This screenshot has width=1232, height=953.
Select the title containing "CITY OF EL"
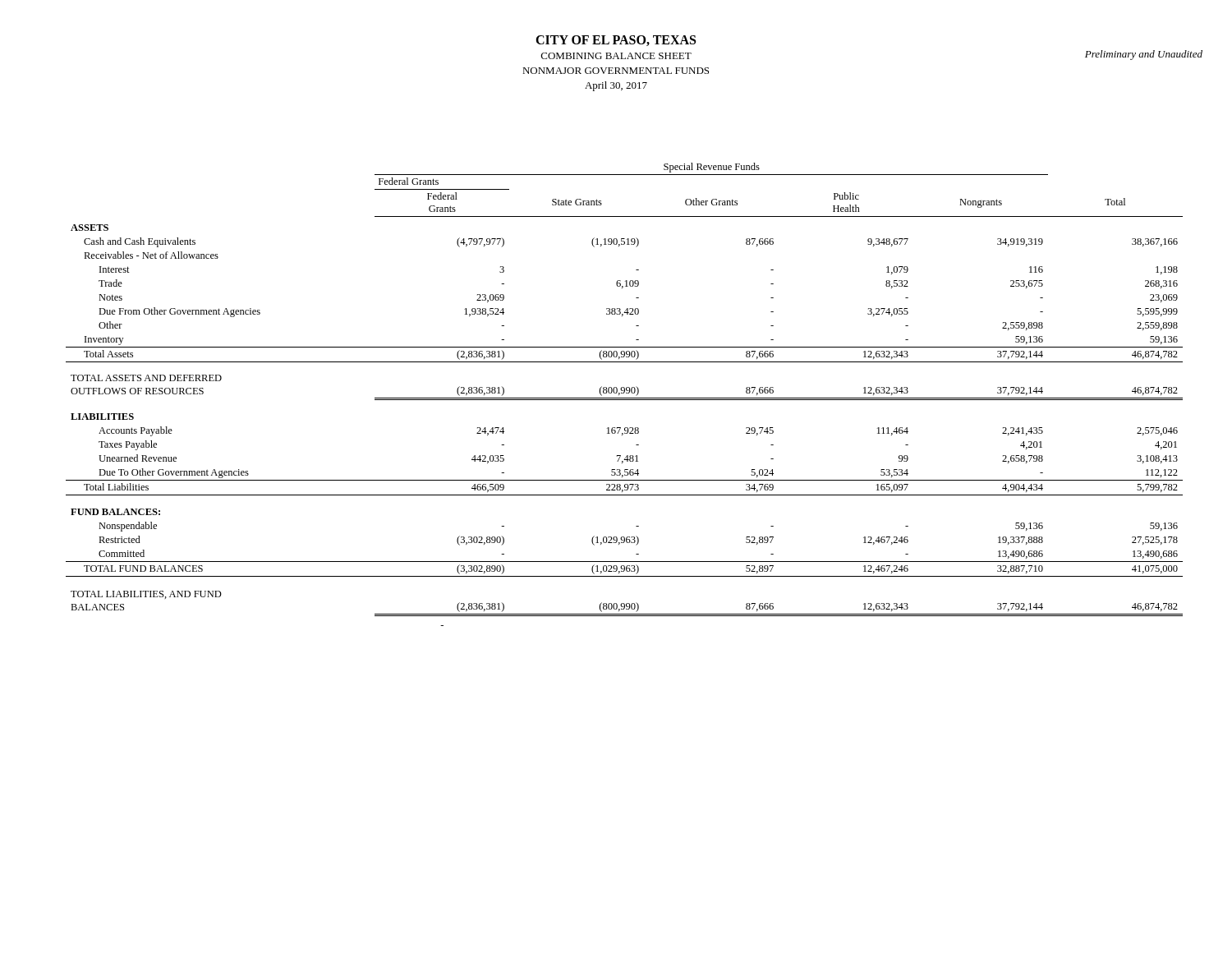tap(616, 62)
